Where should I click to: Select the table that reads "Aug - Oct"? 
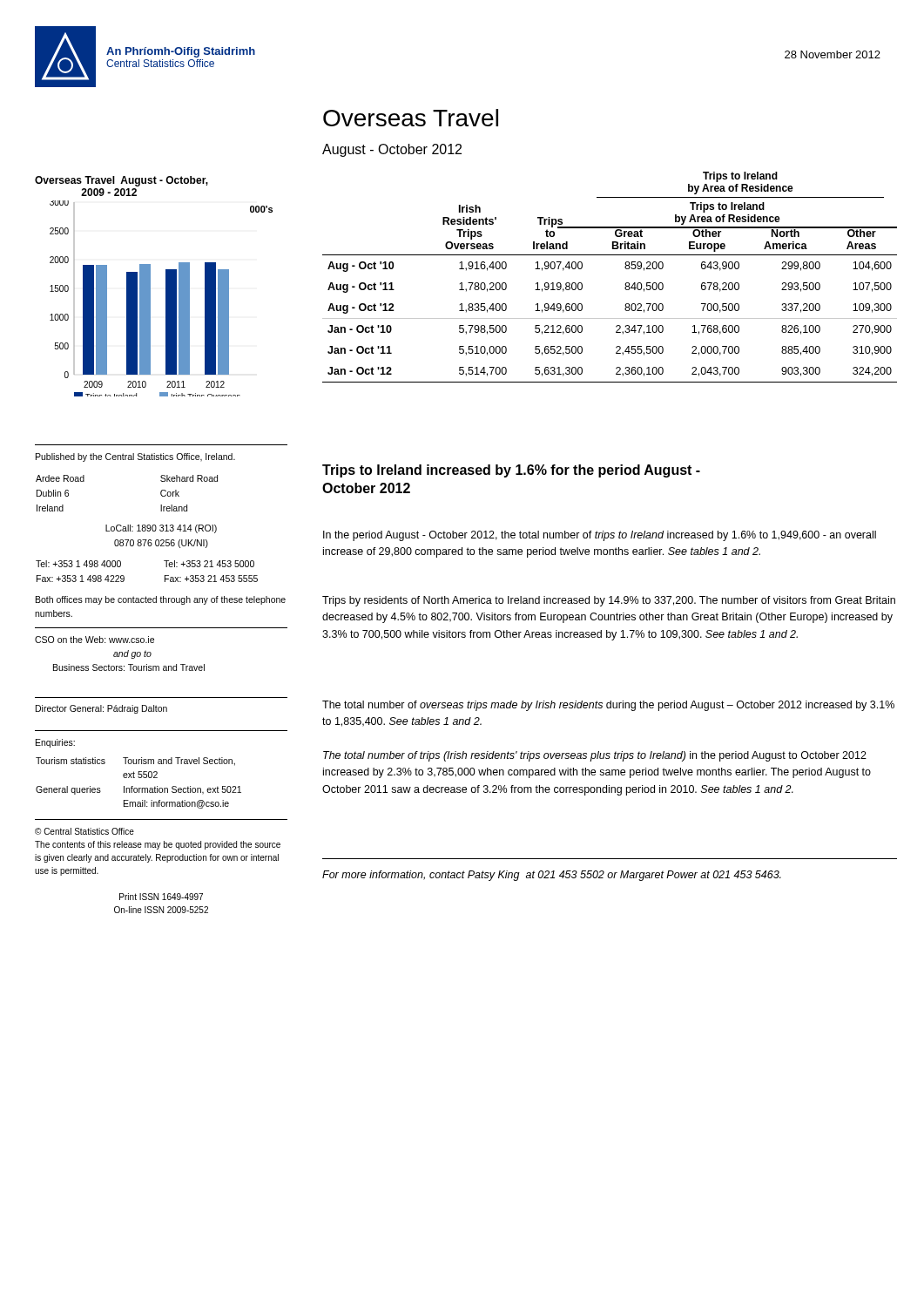tap(610, 291)
